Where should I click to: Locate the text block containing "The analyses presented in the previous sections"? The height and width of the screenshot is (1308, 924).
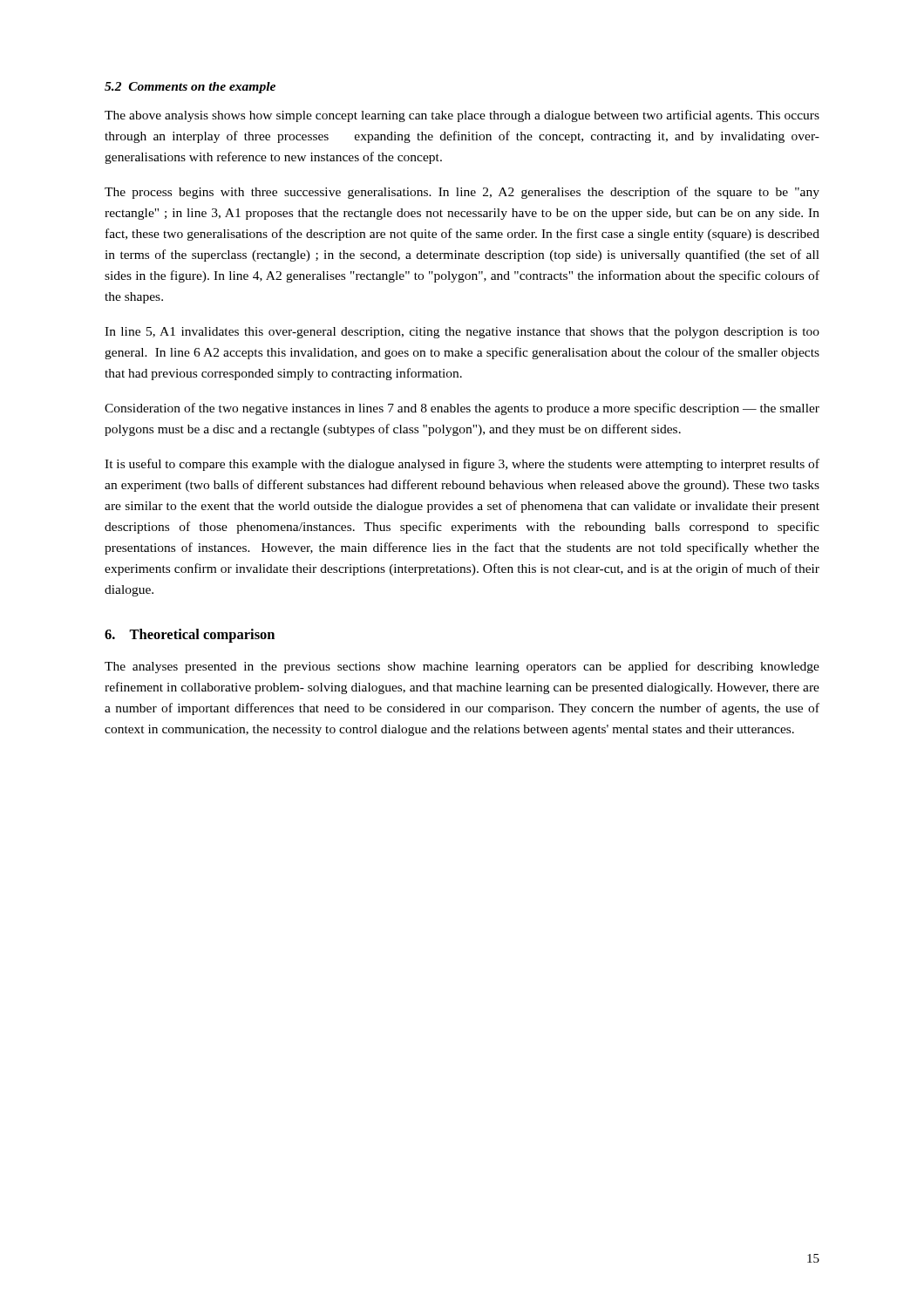click(462, 697)
